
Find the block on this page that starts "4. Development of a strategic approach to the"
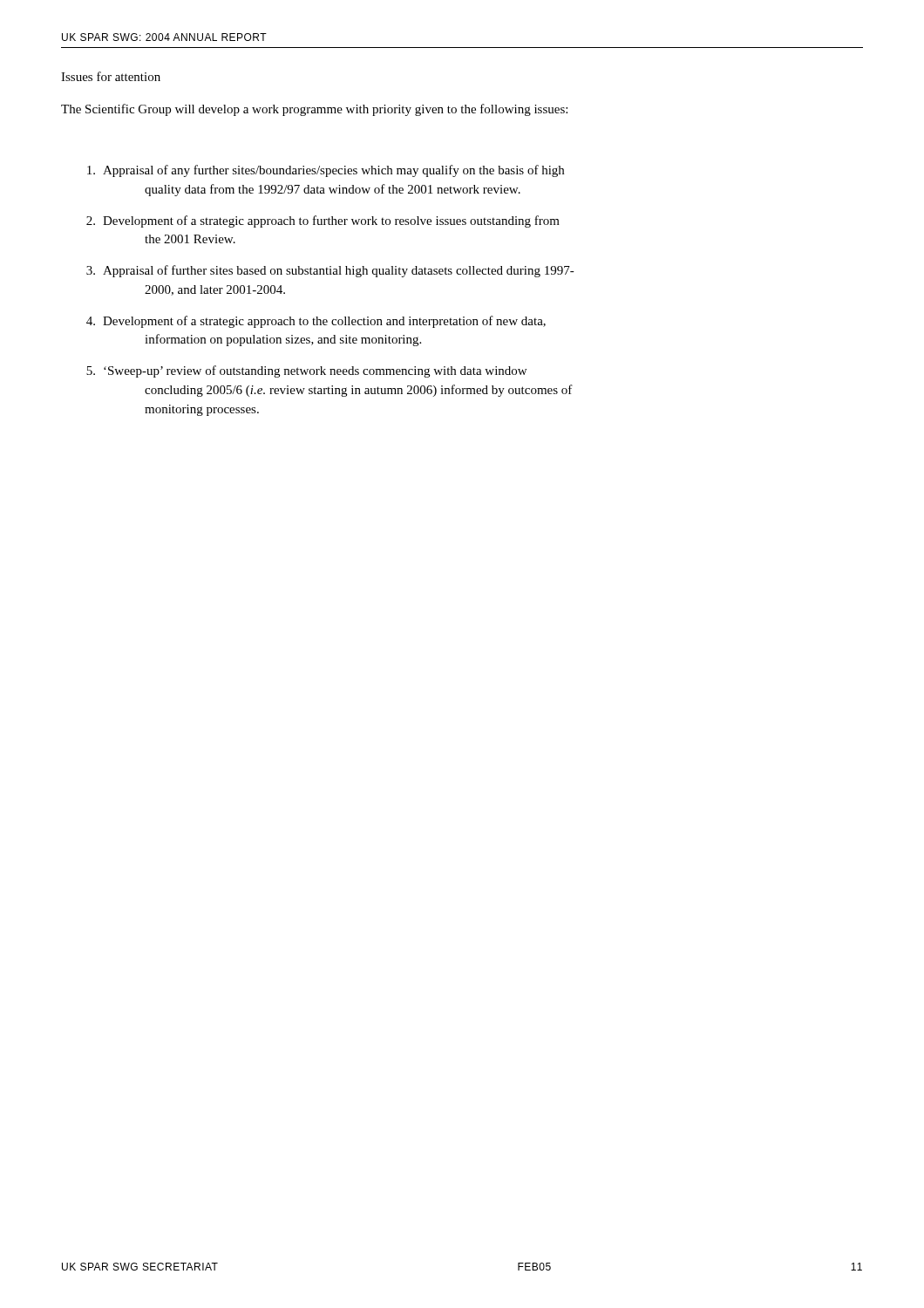[462, 331]
